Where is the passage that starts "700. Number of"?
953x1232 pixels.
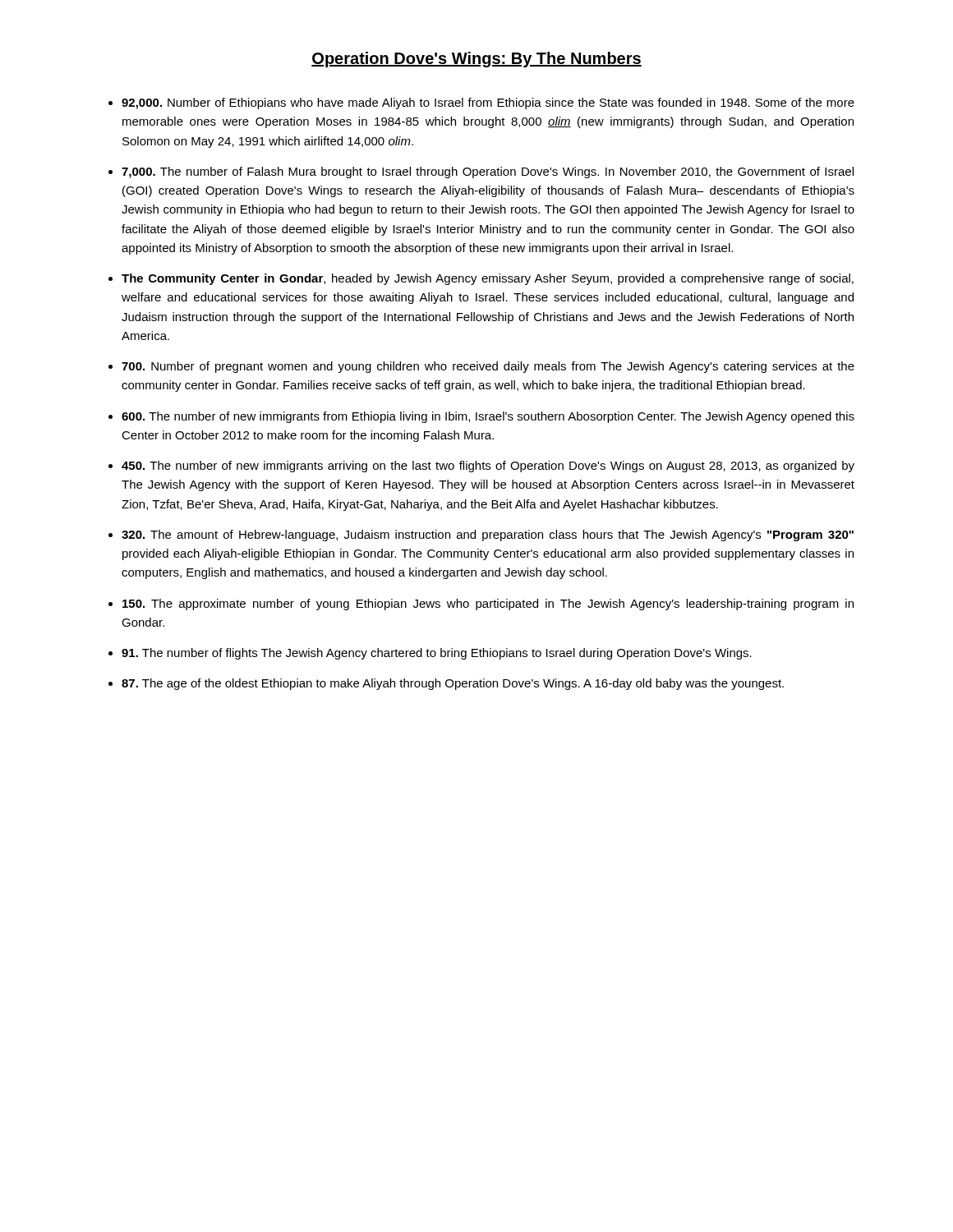click(488, 375)
